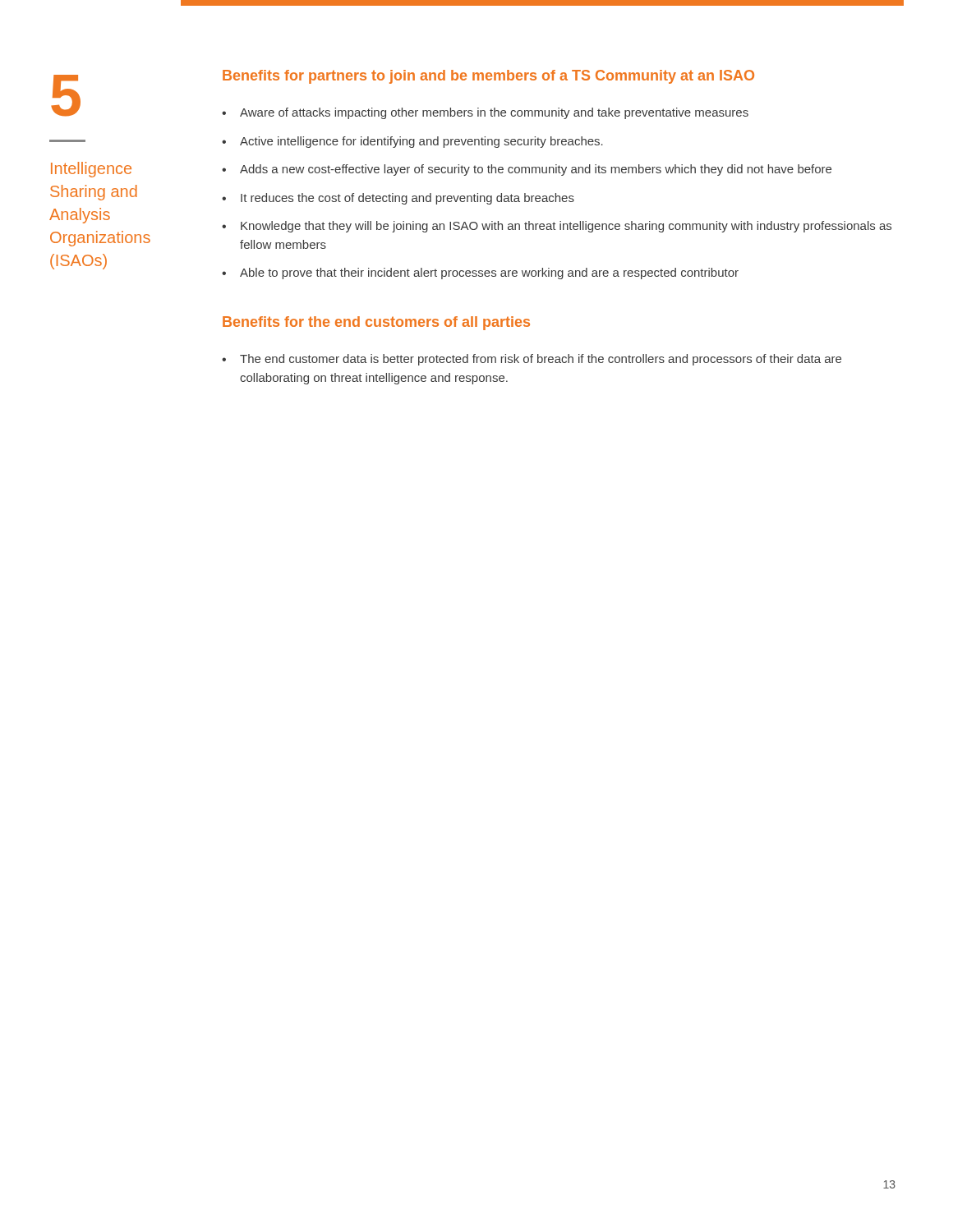This screenshot has height=1232, width=953.
Task: Select the title
Action: pyautogui.click(x=66, y=95)
